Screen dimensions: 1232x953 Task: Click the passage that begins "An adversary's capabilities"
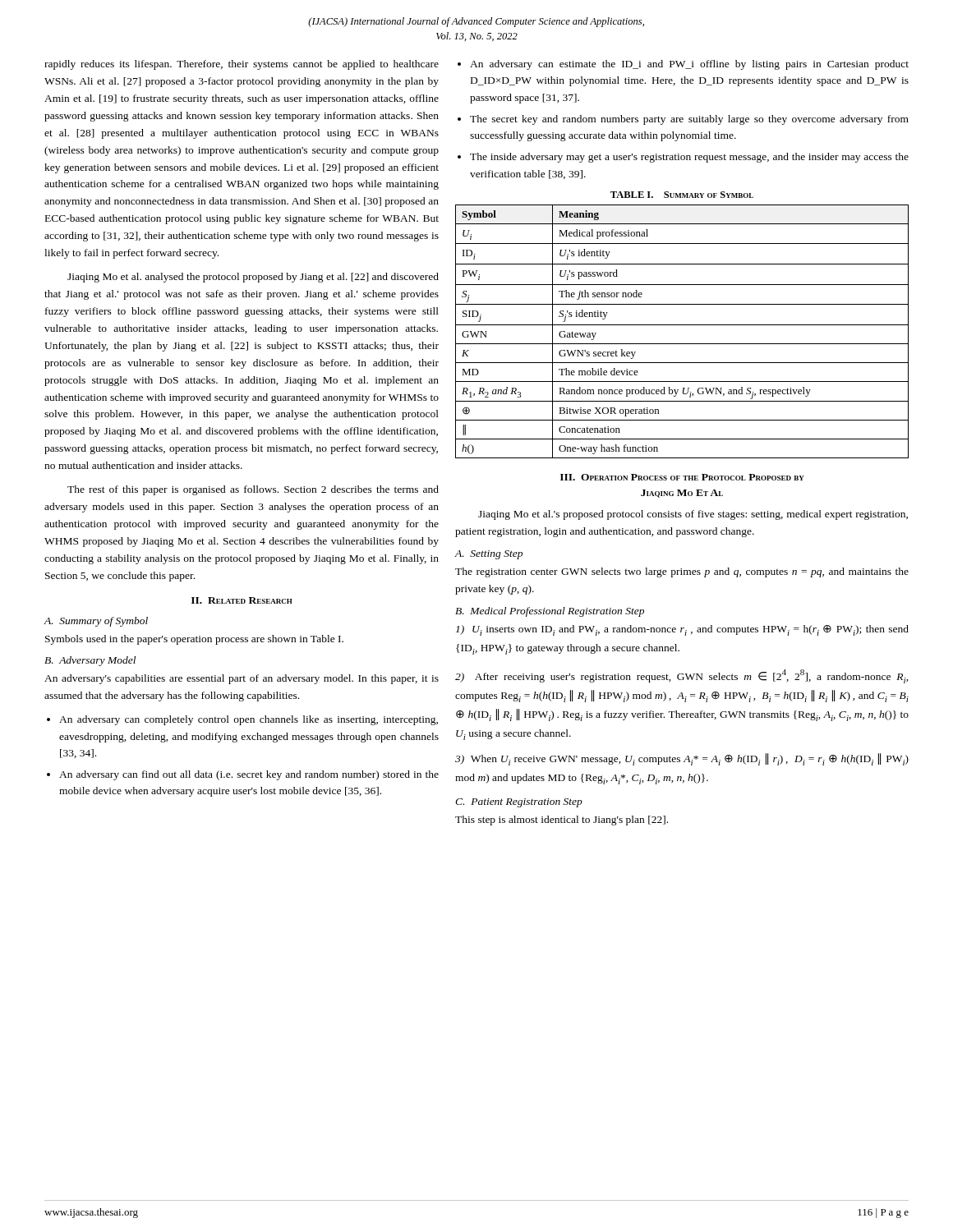click(x=242, y=688)
